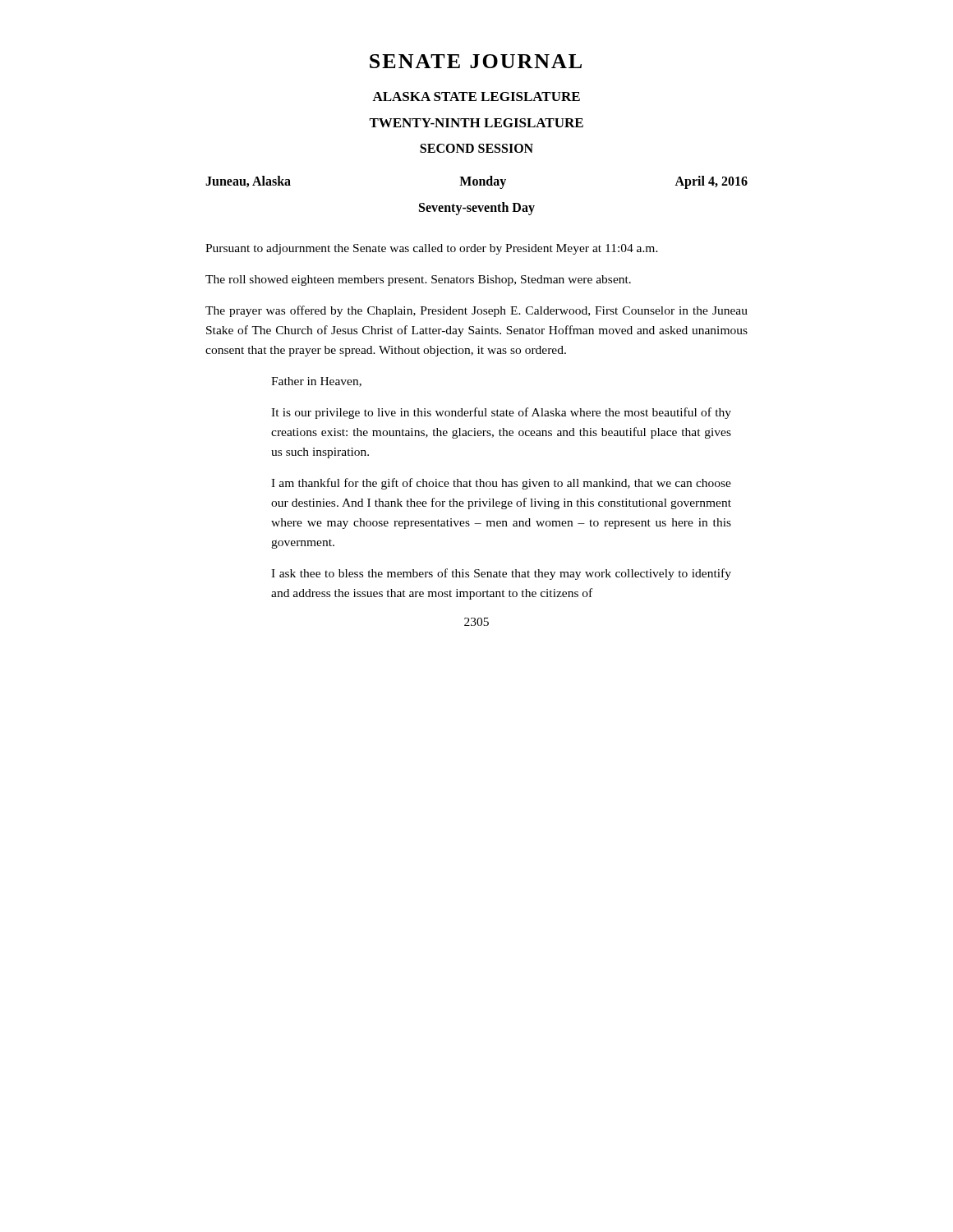Click on the text block that reads "It is our privilege to live in"
The height and width of the screenshot is (1232, 953).
(x=501, y=432)
